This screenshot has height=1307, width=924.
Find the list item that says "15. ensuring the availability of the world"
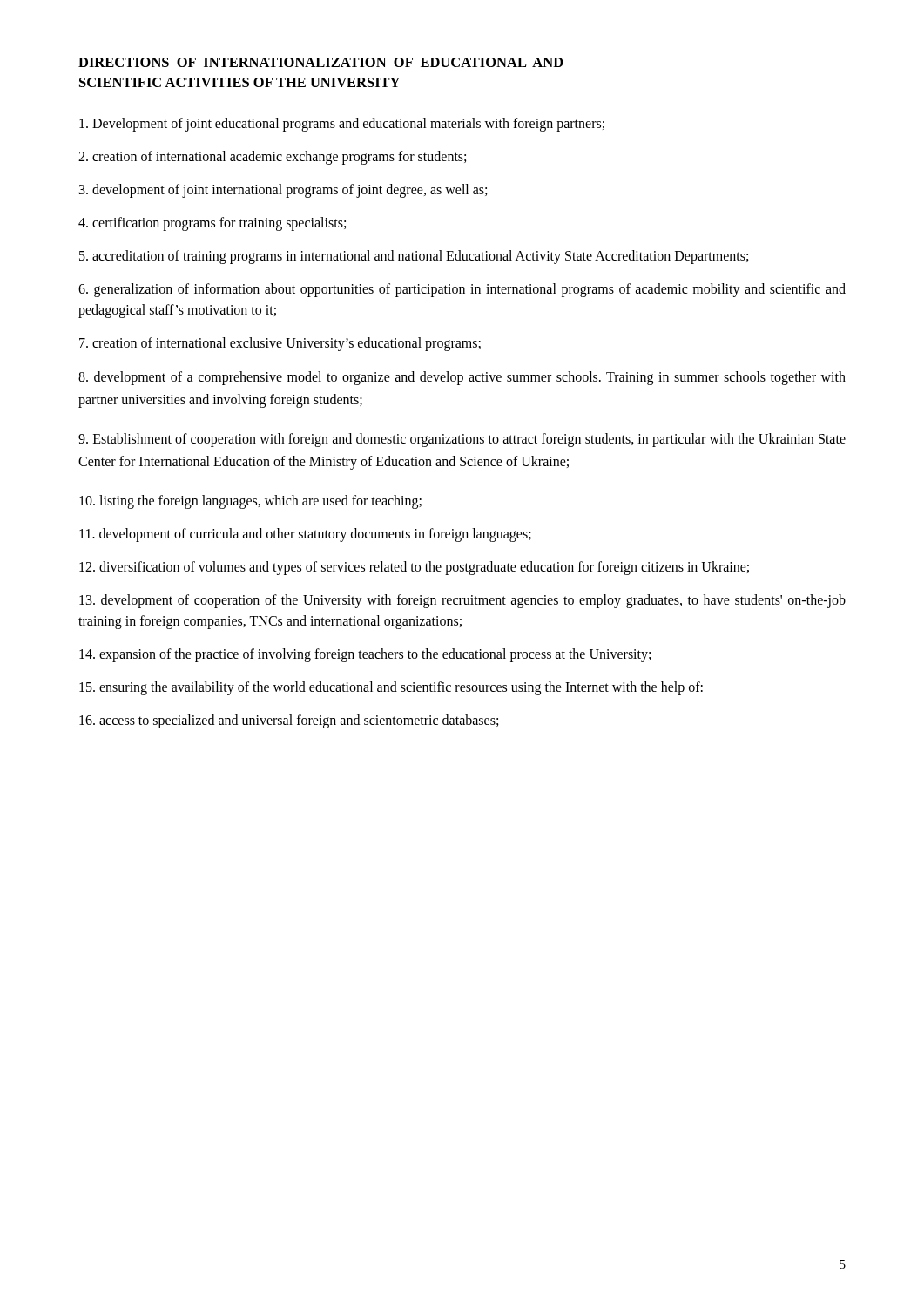391,687
